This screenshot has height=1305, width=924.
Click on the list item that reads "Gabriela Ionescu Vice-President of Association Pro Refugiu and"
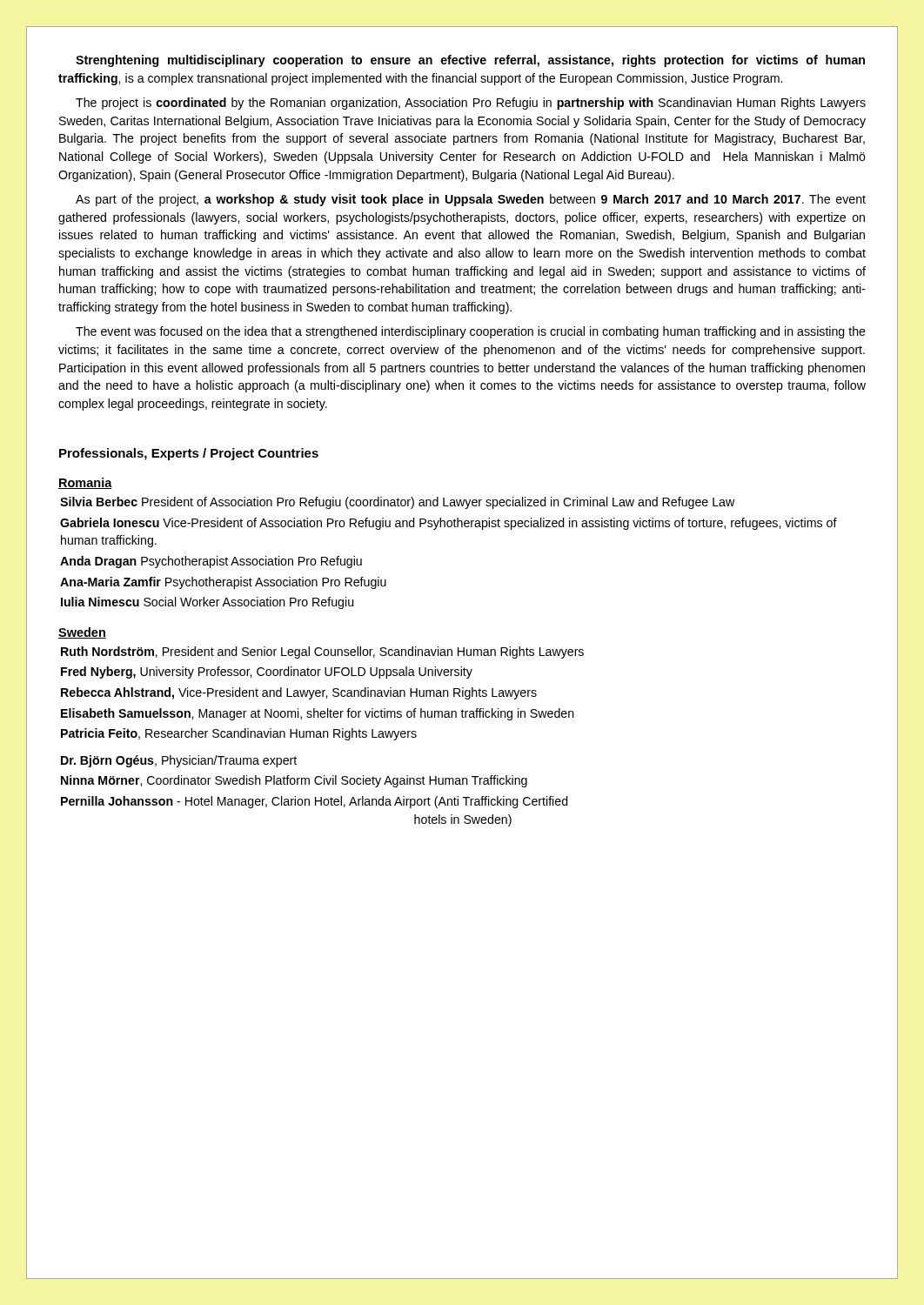point(448,532)
